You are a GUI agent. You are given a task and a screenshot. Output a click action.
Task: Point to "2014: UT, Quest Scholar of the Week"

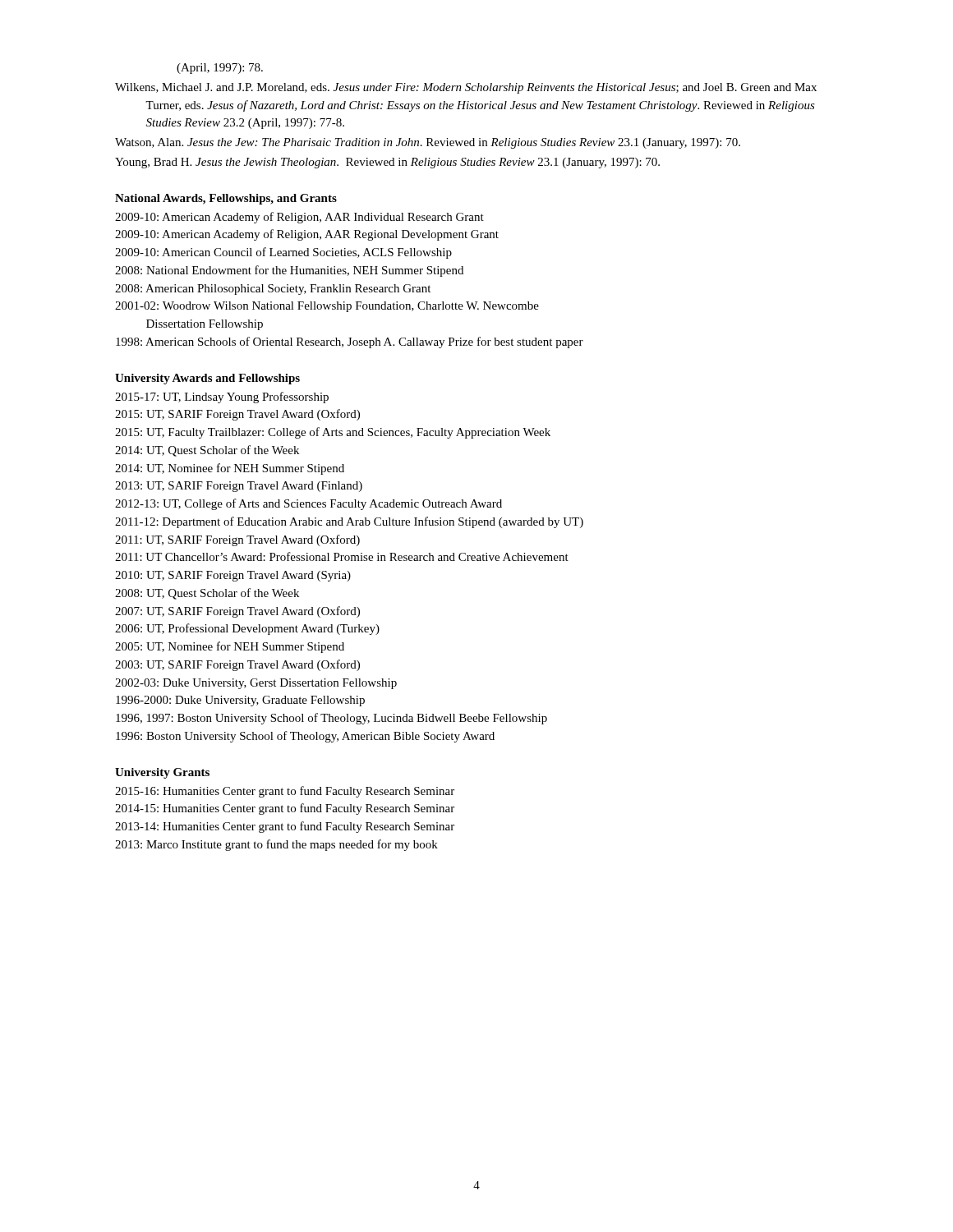point(207,450)
